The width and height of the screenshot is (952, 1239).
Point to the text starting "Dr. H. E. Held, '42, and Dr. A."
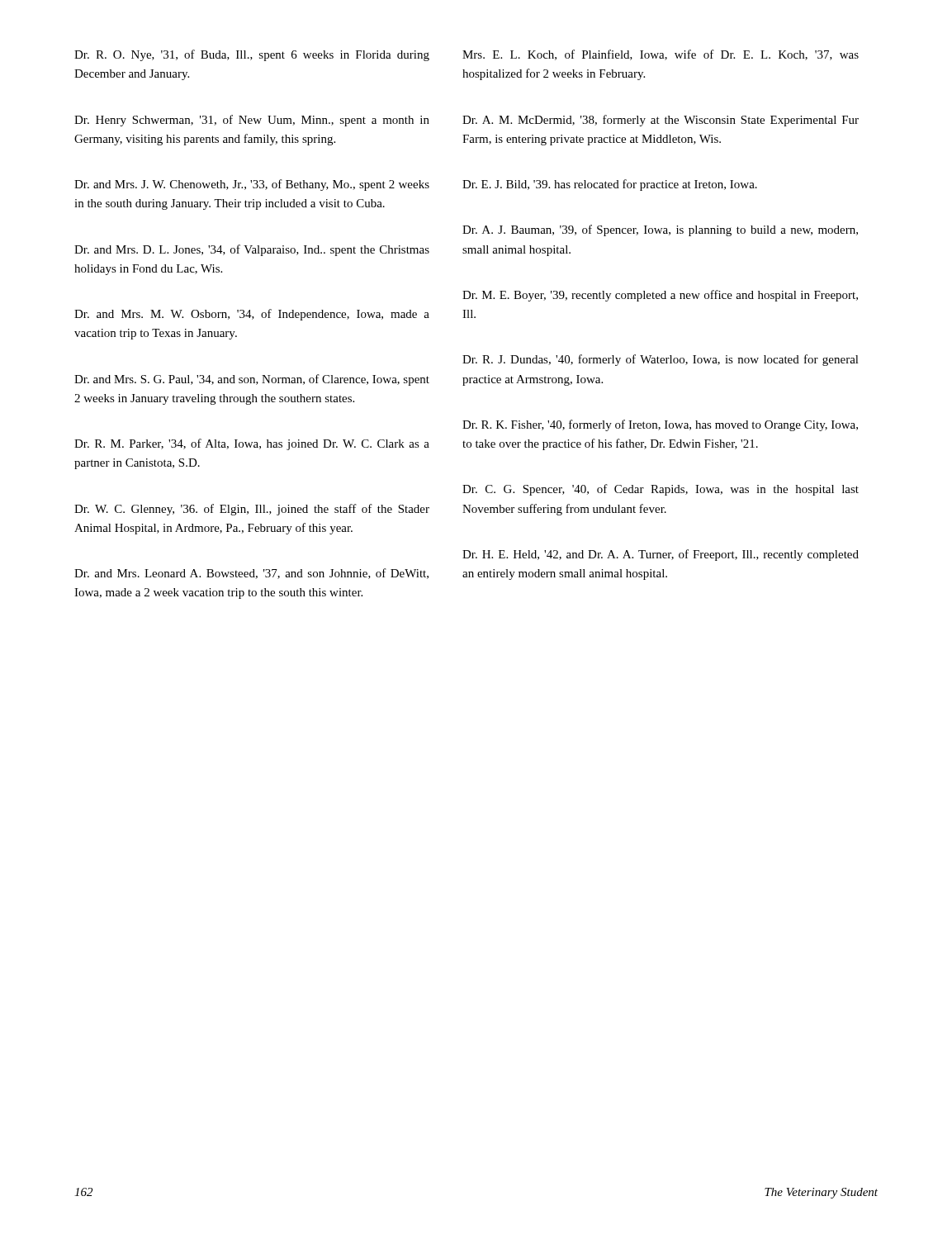click(661, 564)
